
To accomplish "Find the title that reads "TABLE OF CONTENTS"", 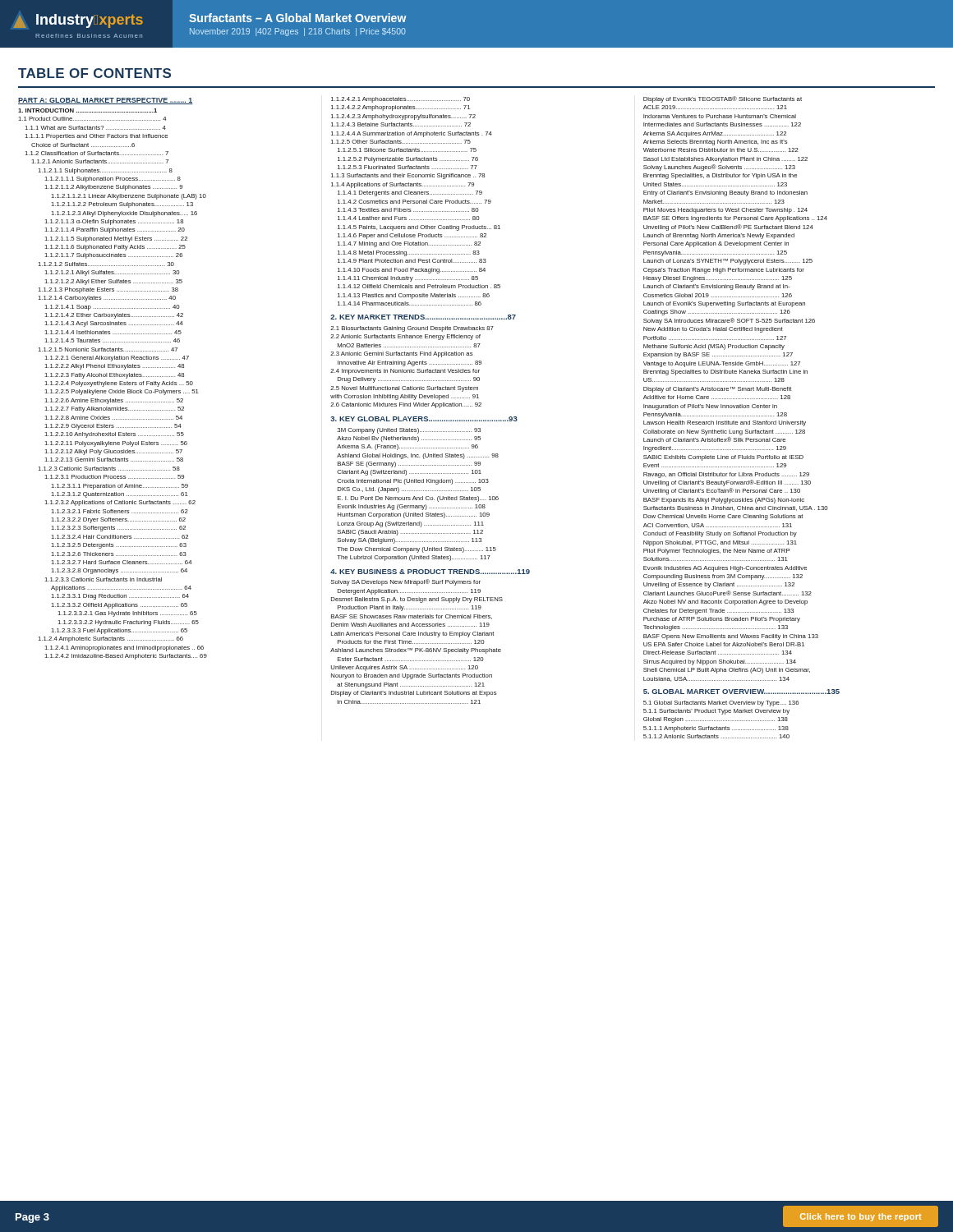I will coord(95,73).
